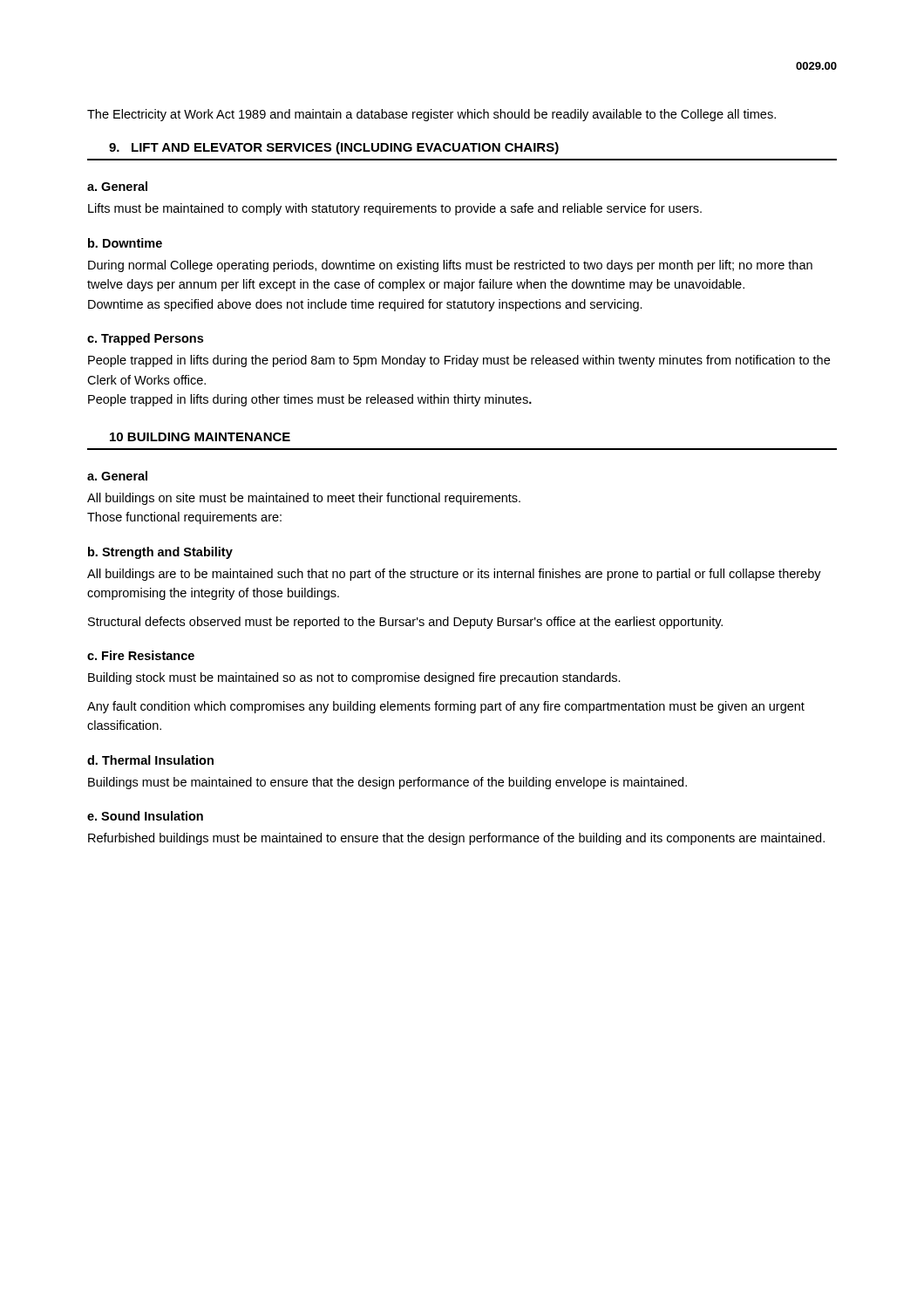Find the element starting "b. Strength and Stability"

tap(160, 552)
